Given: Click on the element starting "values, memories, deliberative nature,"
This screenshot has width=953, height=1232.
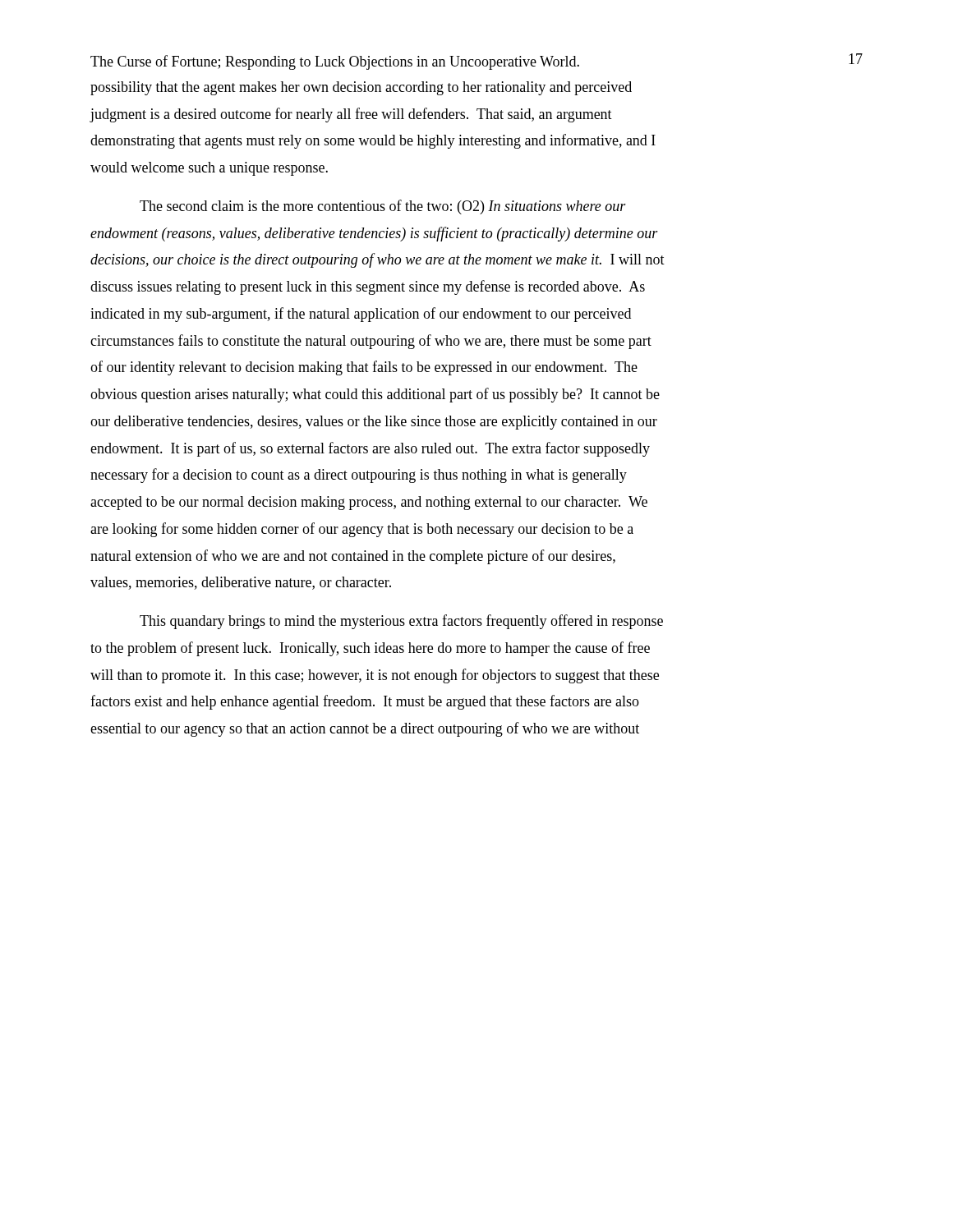Looking at the screenshot, I should click(241, 583).
